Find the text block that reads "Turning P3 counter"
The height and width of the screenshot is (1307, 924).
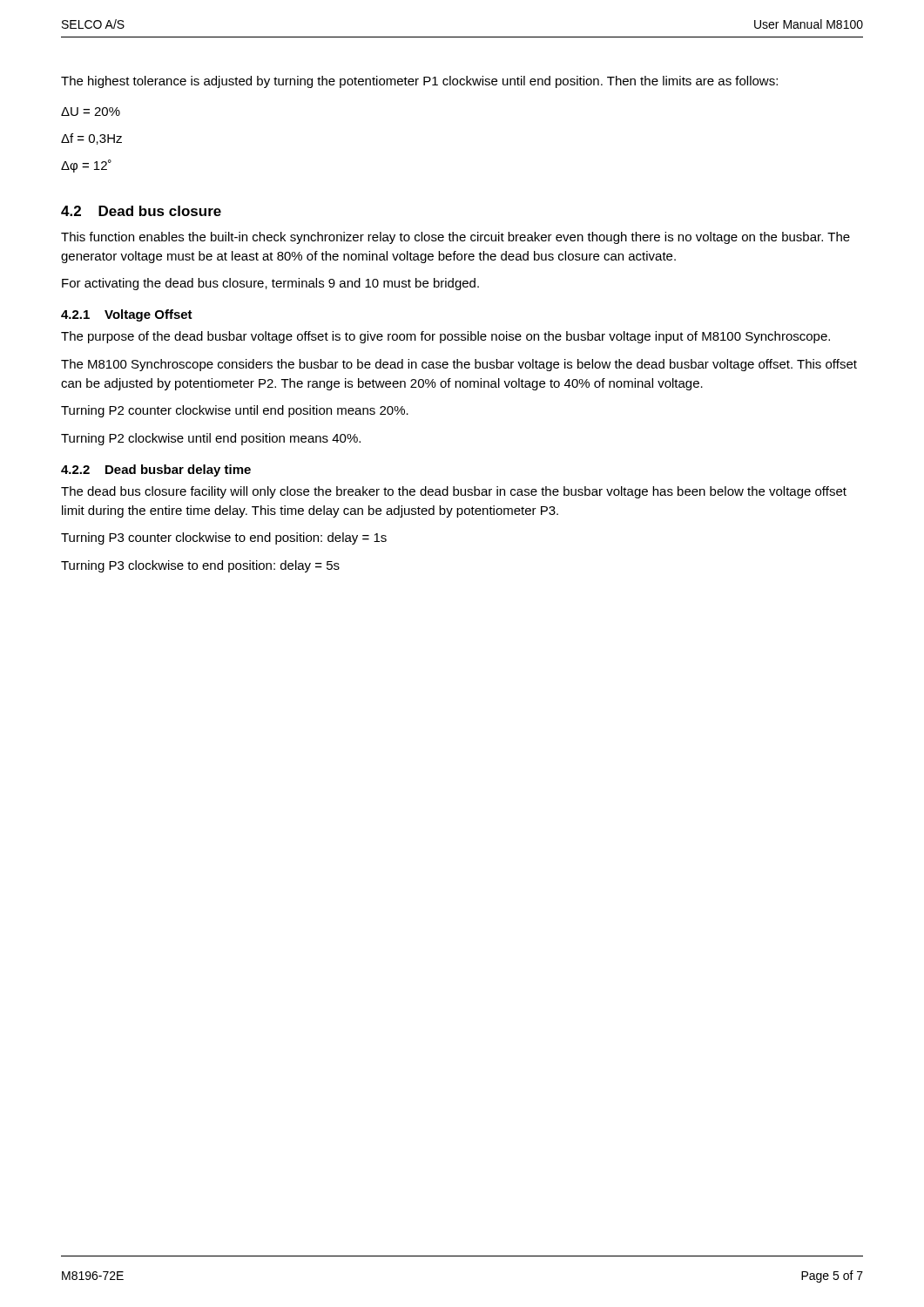(x=224, y=537)
